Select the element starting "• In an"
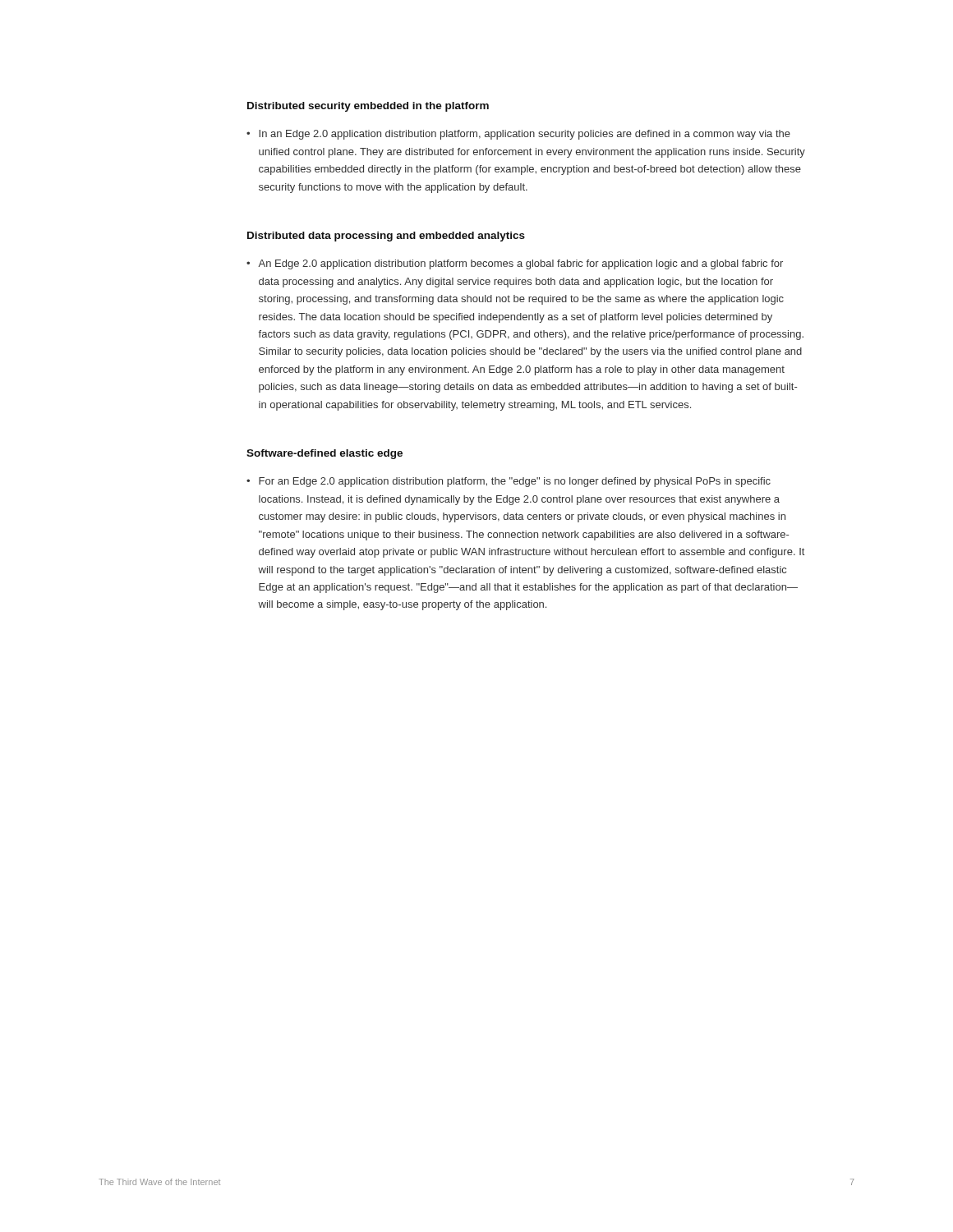 point(526,160)
